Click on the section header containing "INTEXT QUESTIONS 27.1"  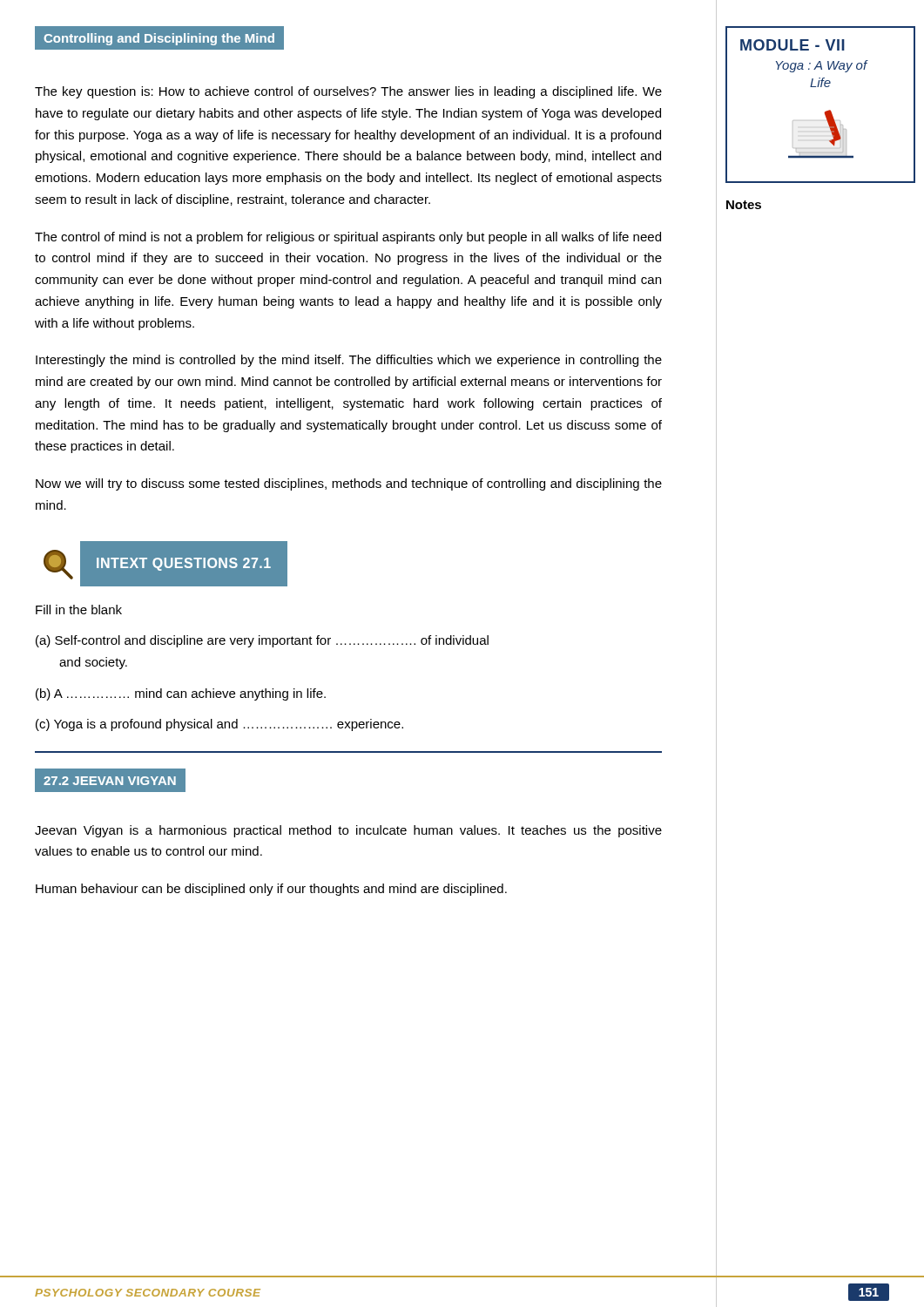[161, 563]
